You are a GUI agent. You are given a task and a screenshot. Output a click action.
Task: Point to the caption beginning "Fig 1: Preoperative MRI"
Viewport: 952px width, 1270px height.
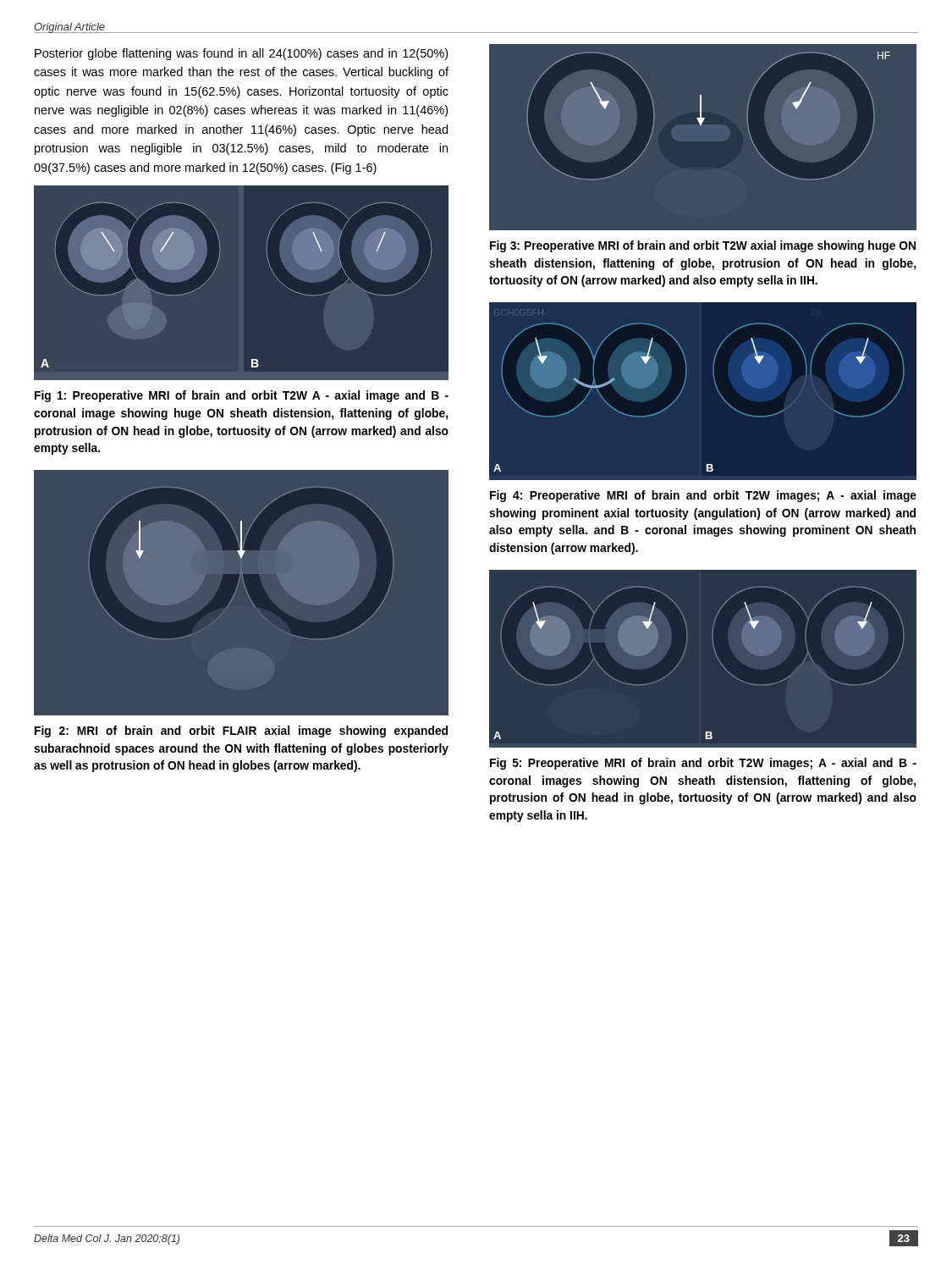tap(241, 422)
